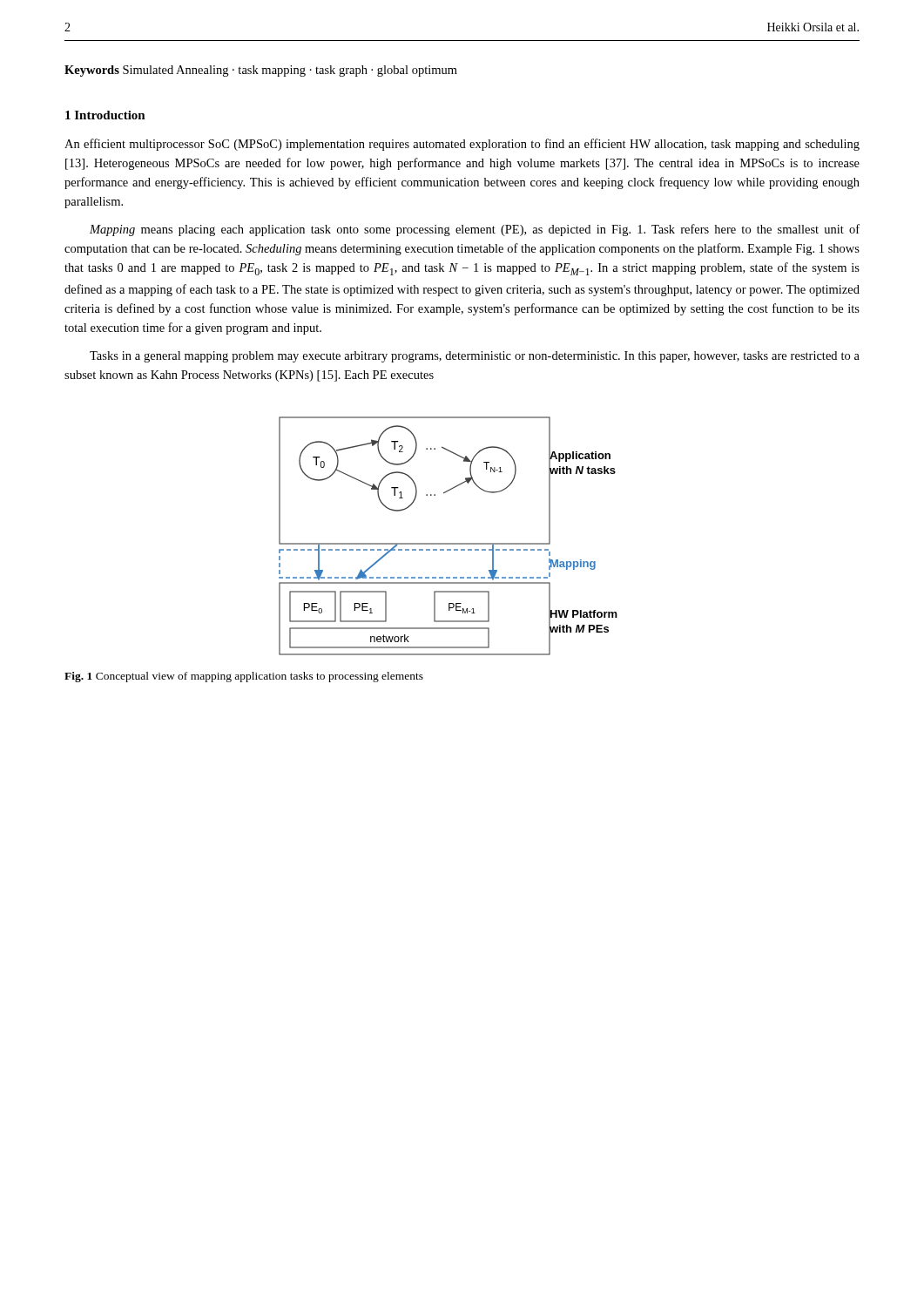Select the illustration
This screenshot has height=1307, width=924.
click(x=462, y=535)
